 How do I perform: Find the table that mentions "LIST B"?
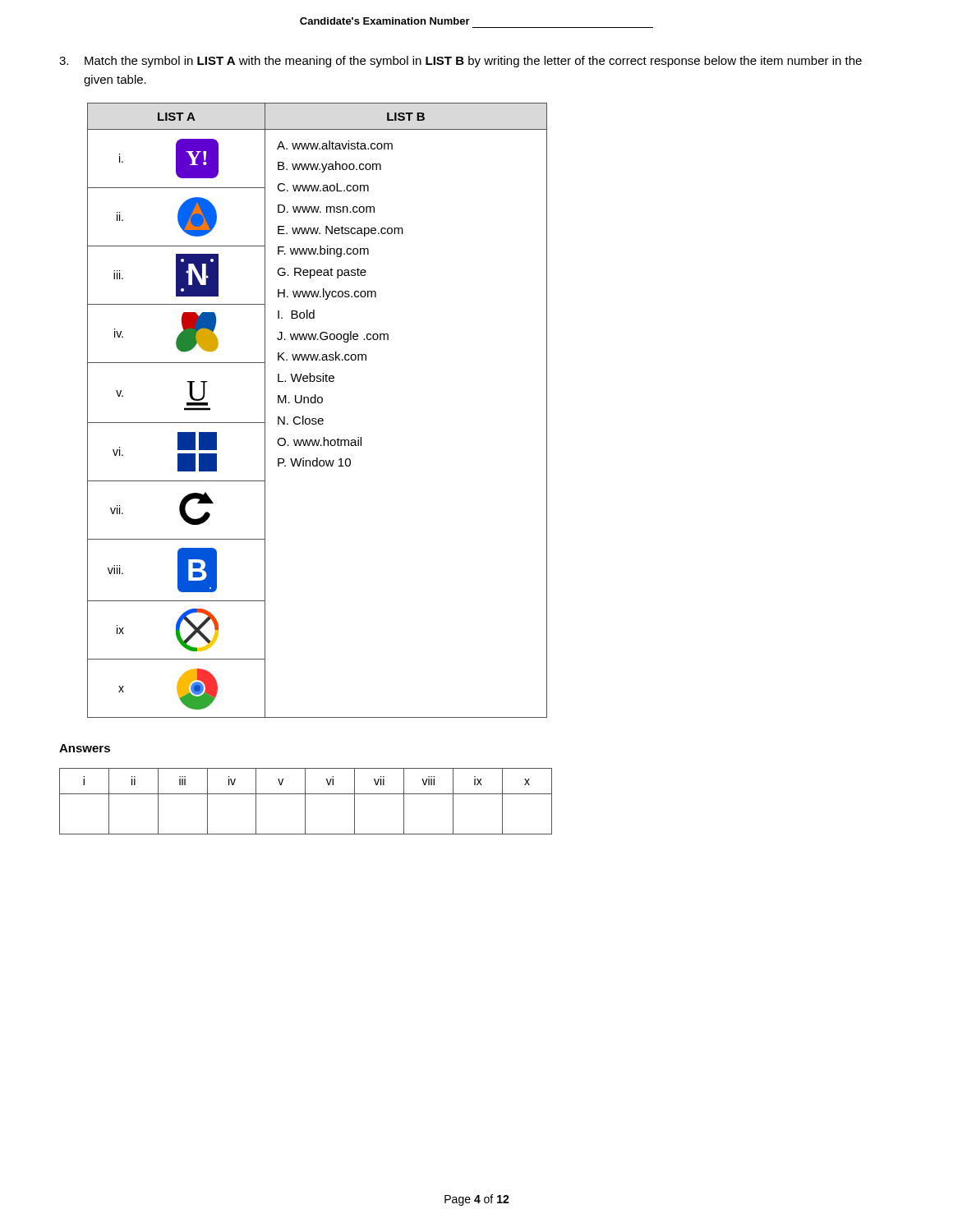[476, 403]
